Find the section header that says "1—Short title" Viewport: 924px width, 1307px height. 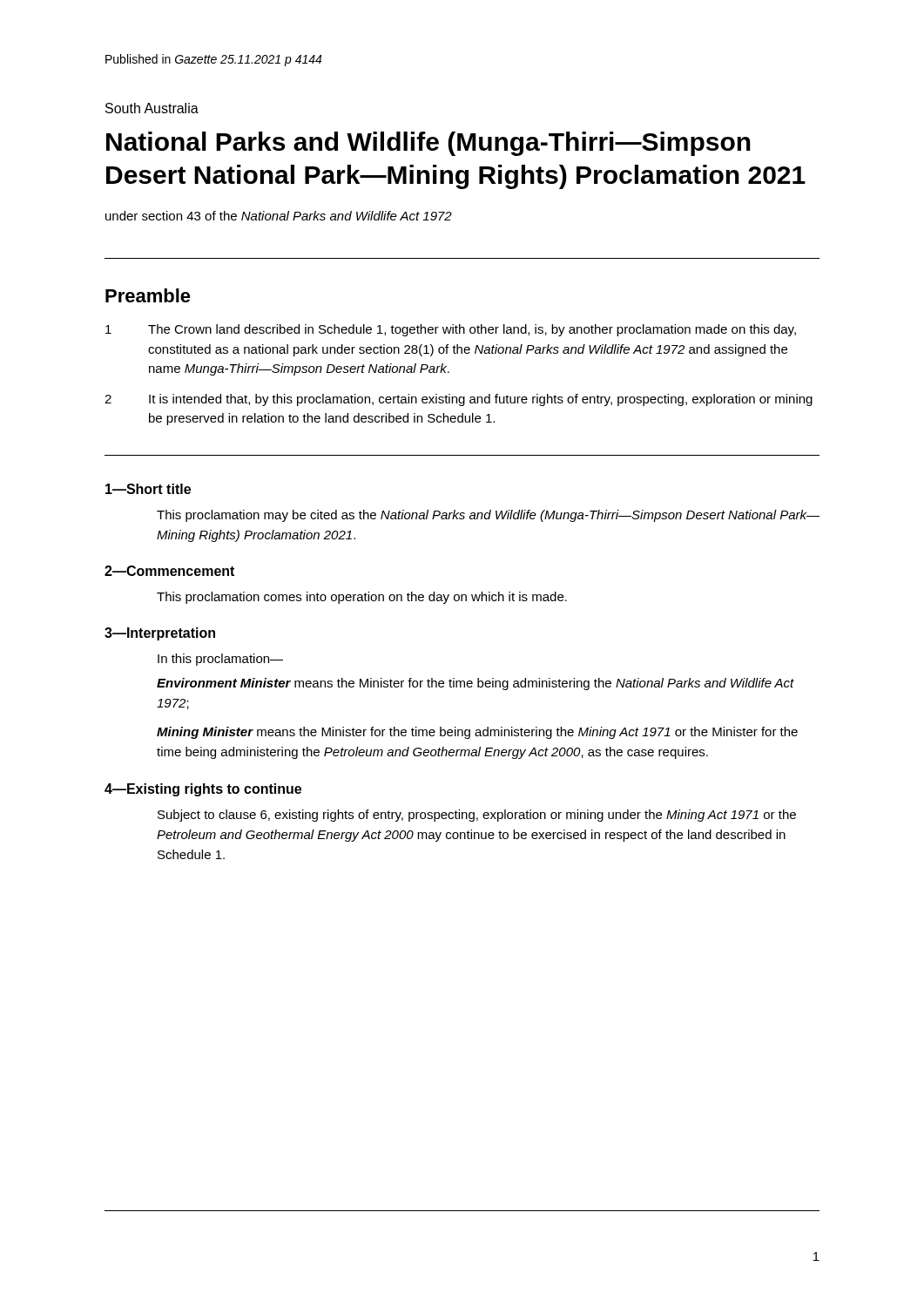[x=148, y=489]
